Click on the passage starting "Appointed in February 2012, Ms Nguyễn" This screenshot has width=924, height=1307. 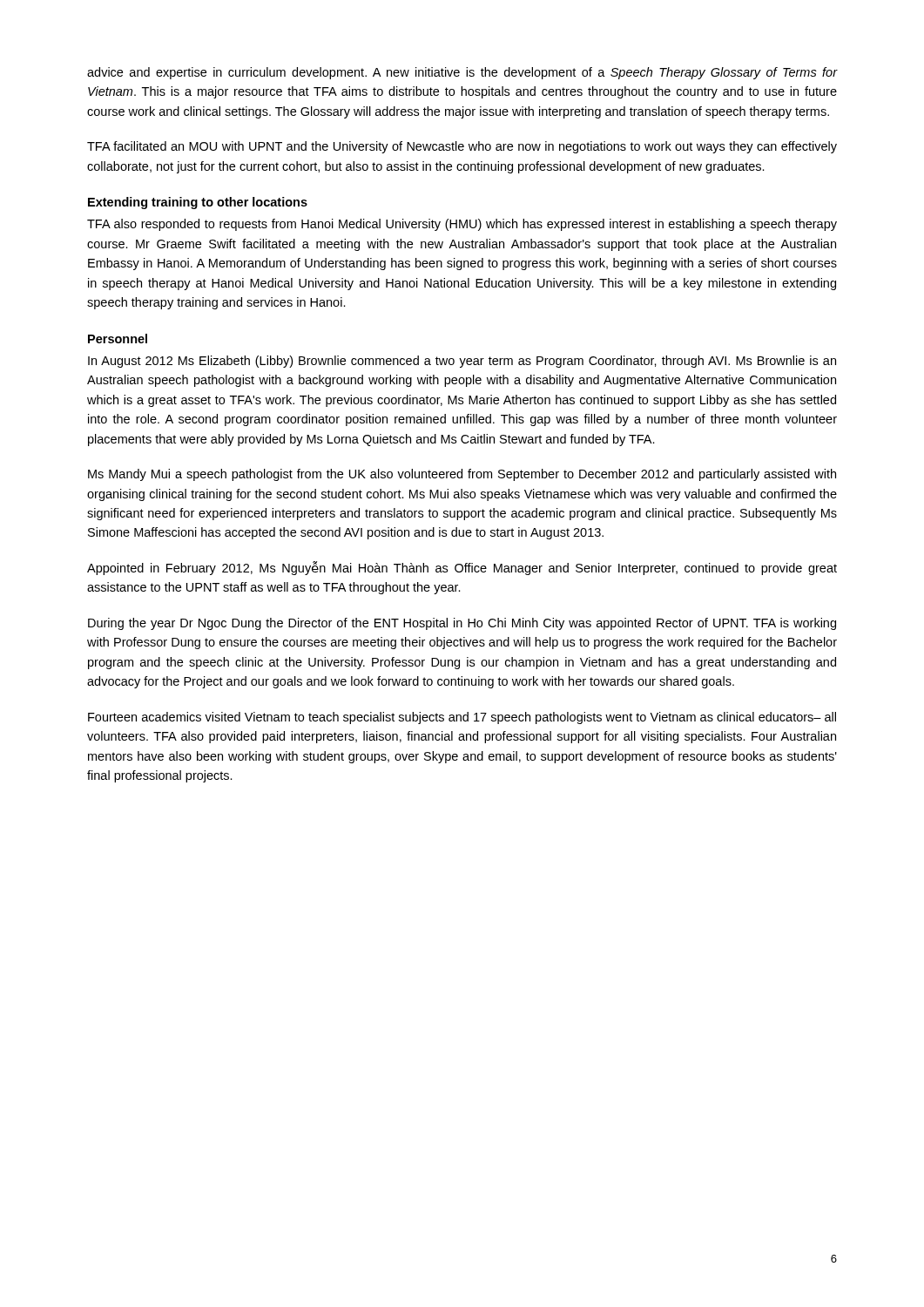[462, 578]
